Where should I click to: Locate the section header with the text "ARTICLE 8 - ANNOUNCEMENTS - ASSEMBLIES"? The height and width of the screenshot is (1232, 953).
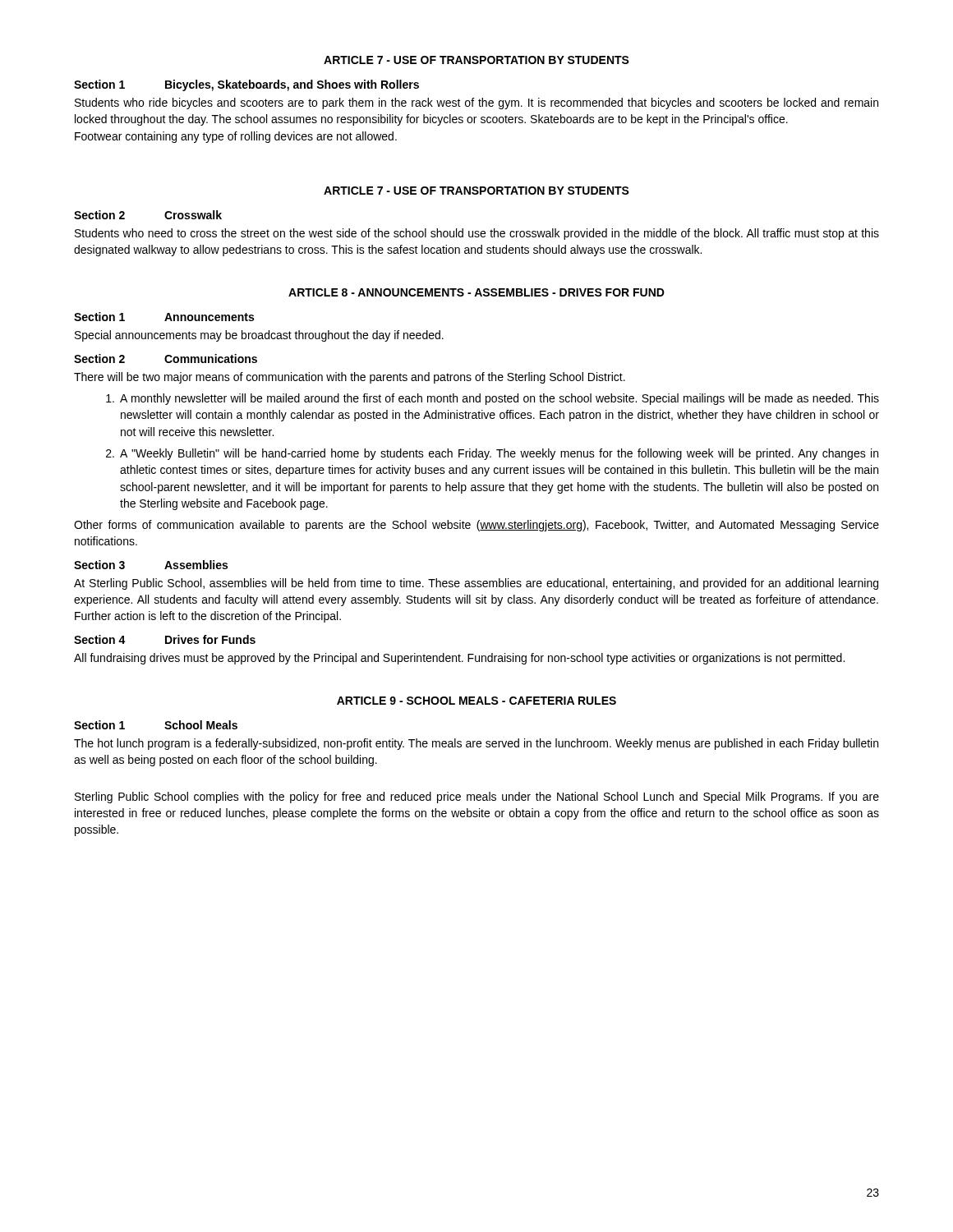click(476, 293)
